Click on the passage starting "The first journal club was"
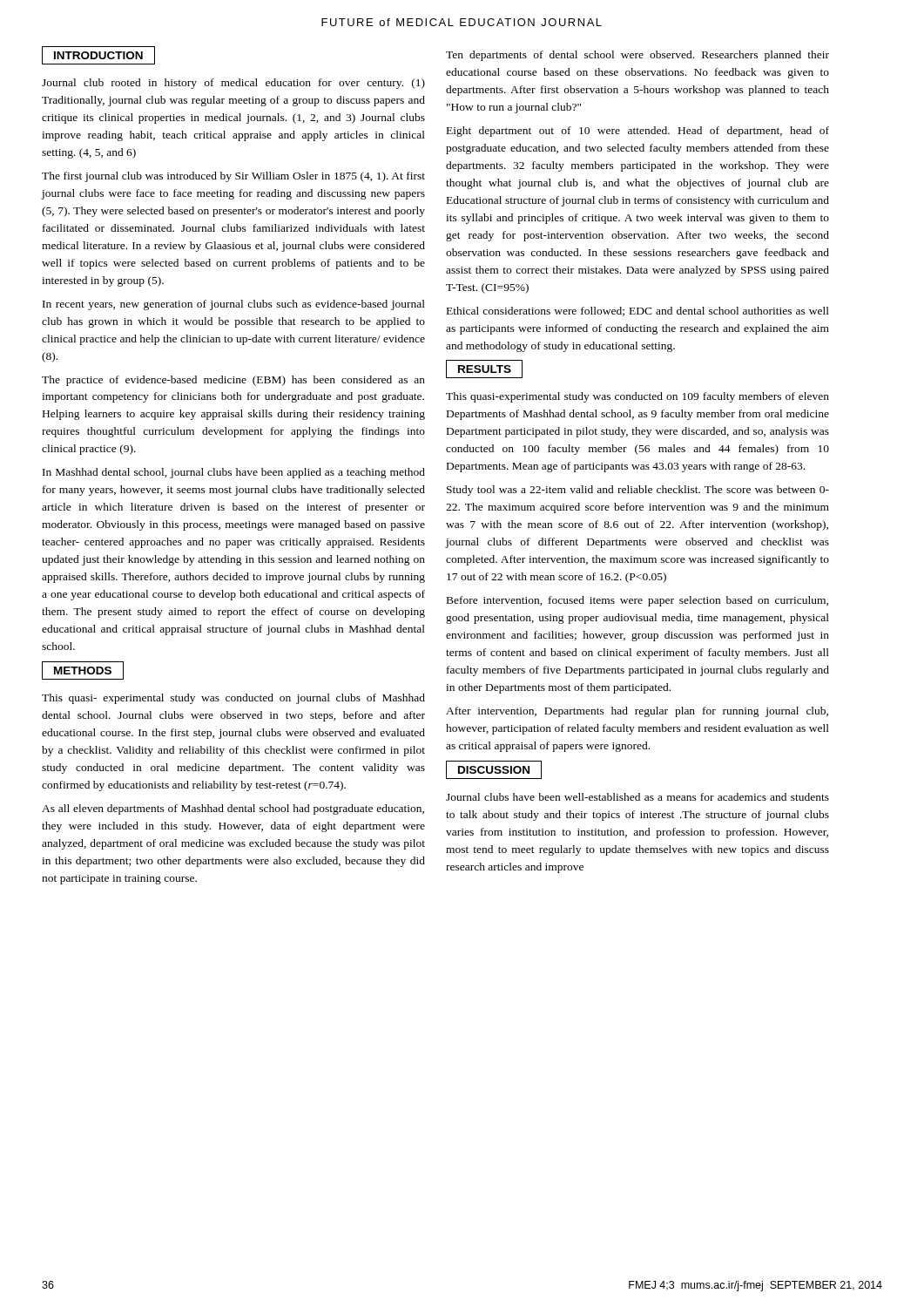The height and width of the screenshot is (1307, 924). pos(233,228)
